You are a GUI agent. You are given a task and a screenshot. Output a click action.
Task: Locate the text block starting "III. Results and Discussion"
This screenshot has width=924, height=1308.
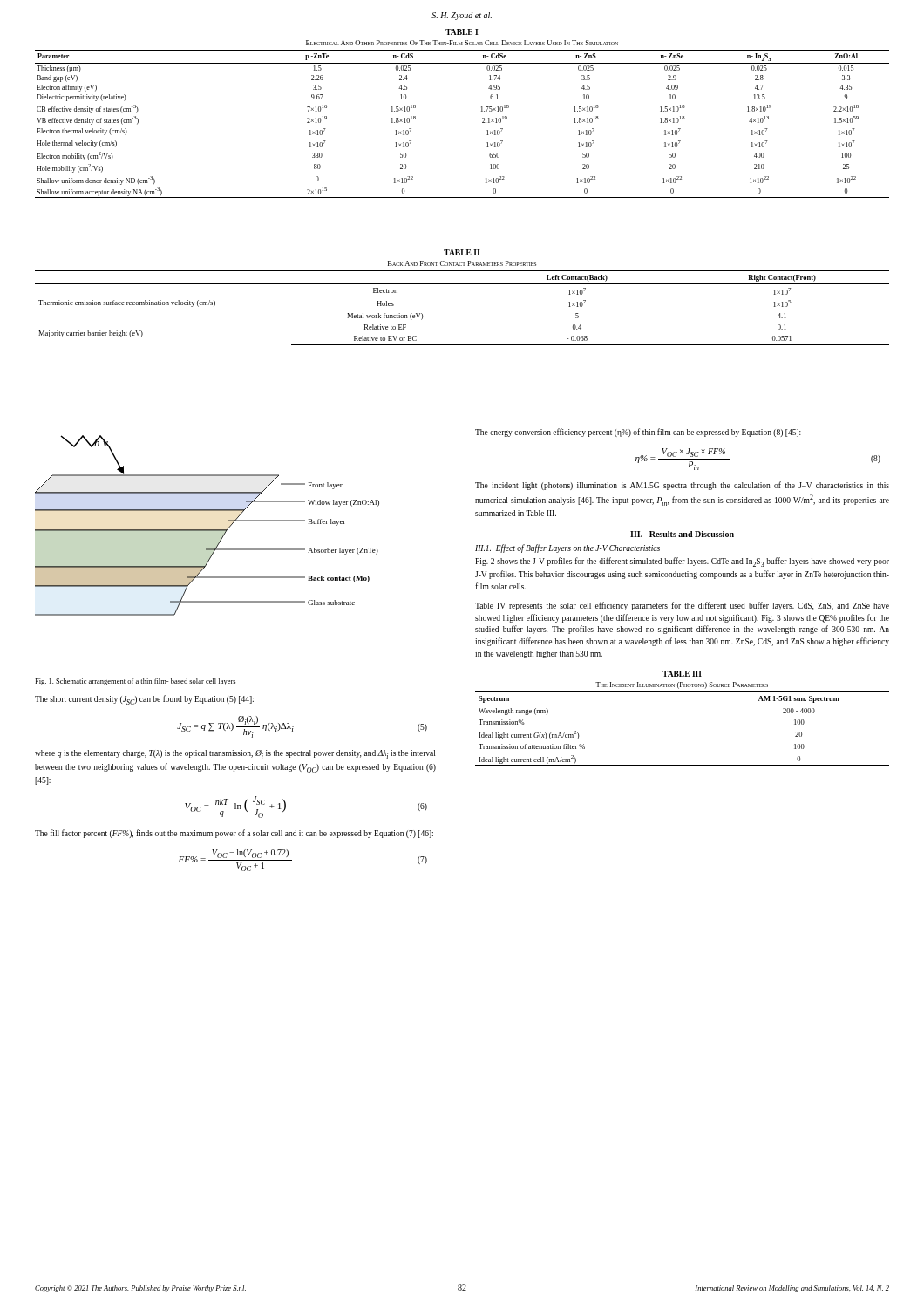(x=682, y=534)
